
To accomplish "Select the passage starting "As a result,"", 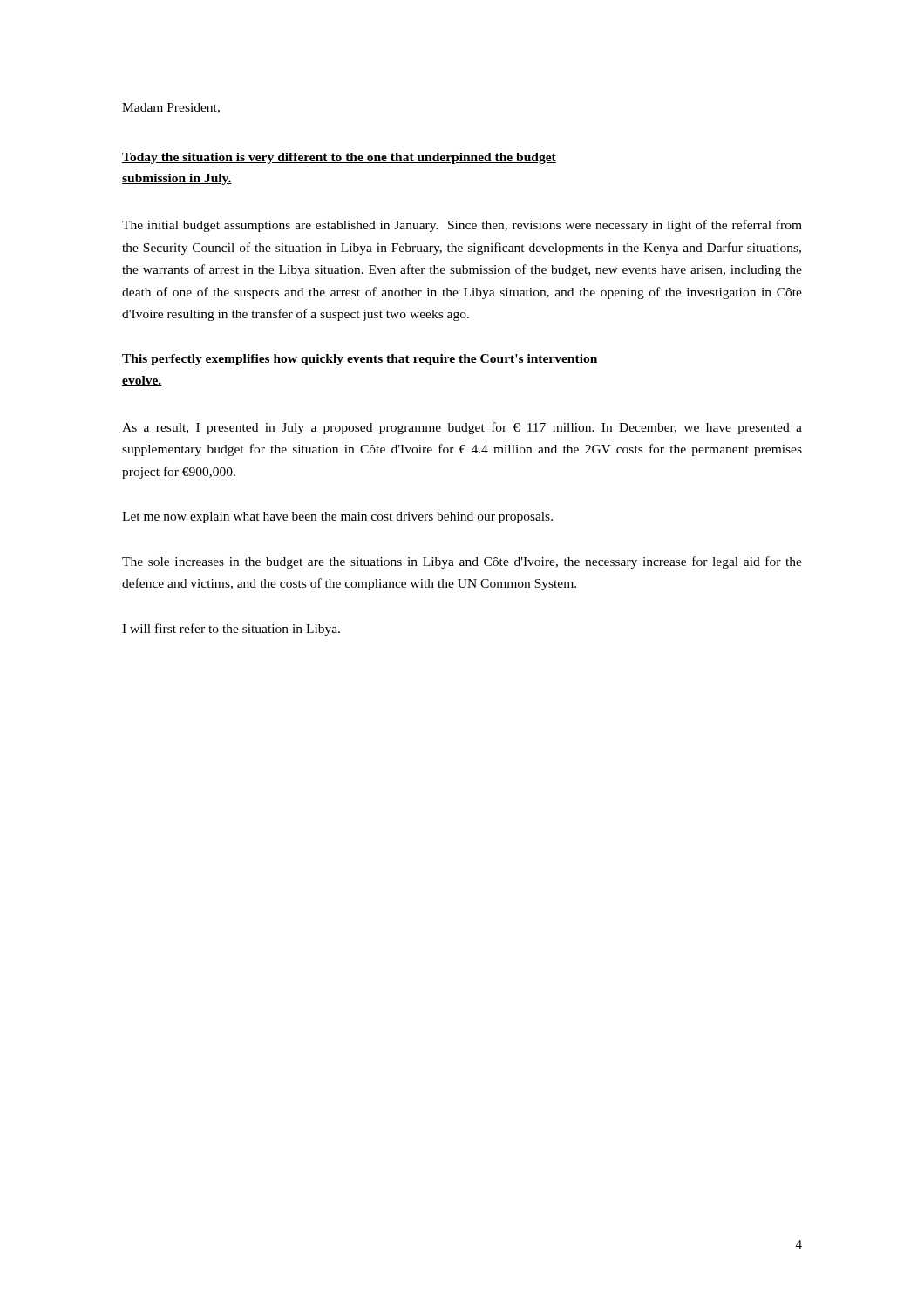I will click(x=462, y=449).
